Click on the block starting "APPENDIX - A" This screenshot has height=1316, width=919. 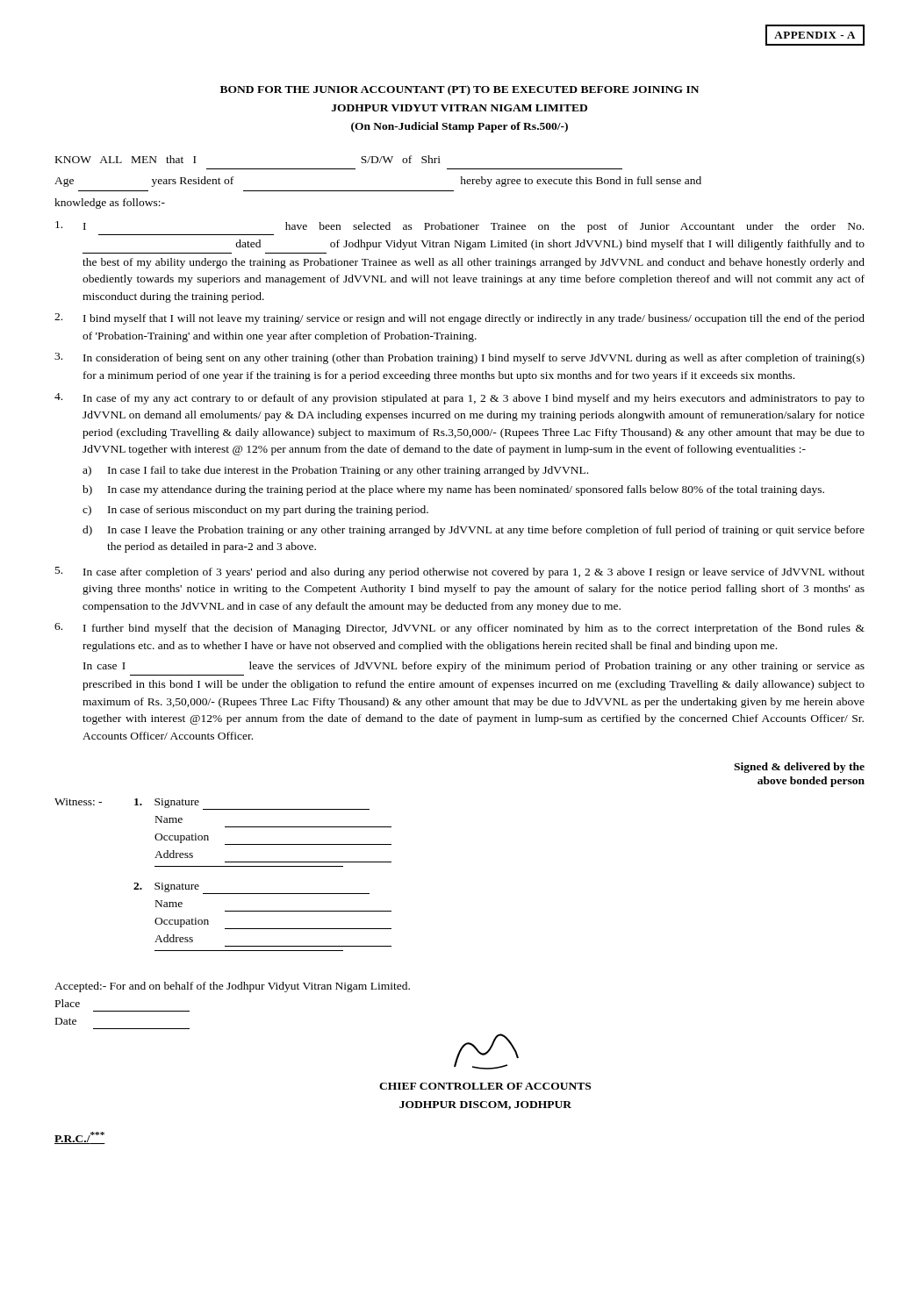pos(815,35)
